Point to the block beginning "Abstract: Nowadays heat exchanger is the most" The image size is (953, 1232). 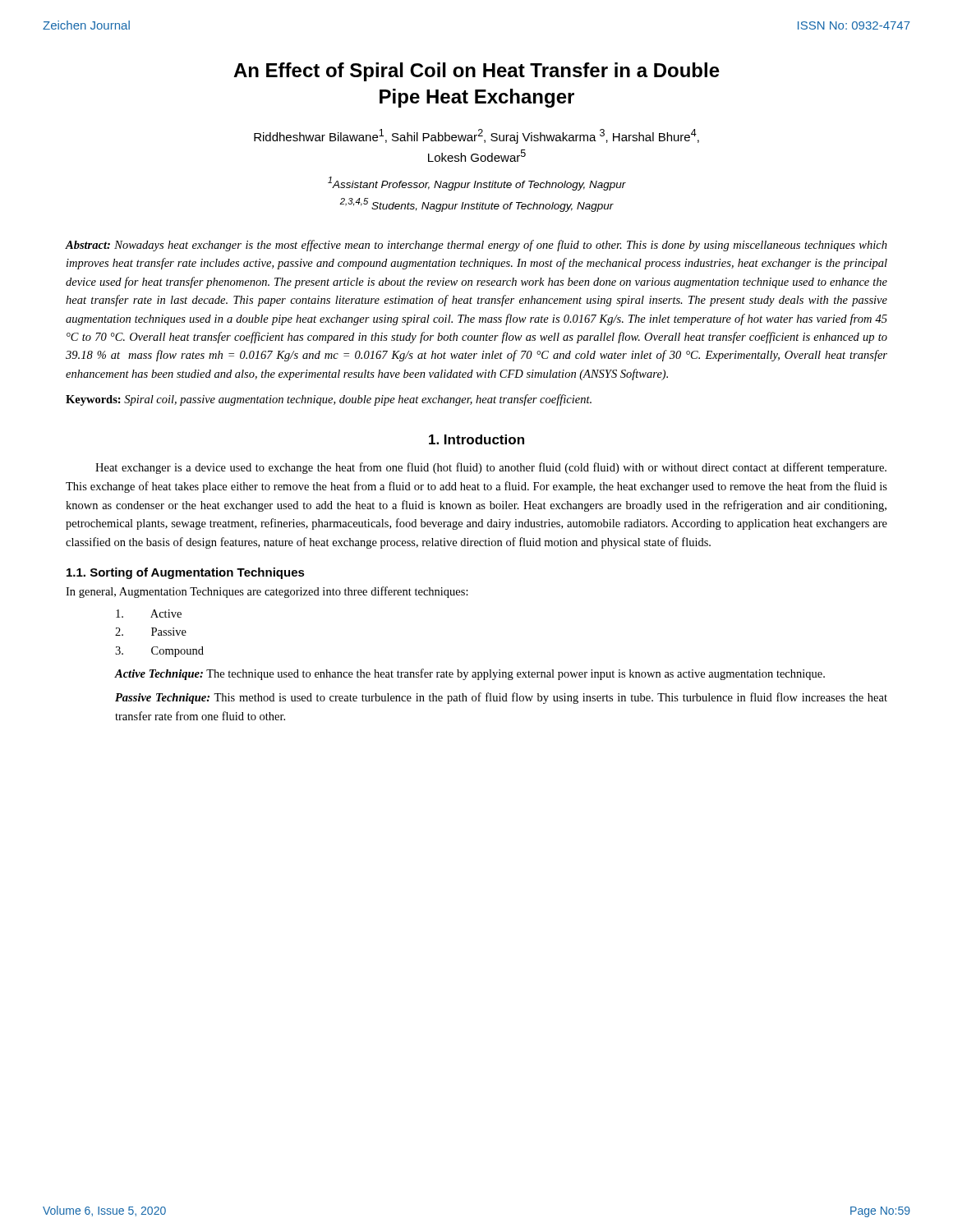pos(476,309)
